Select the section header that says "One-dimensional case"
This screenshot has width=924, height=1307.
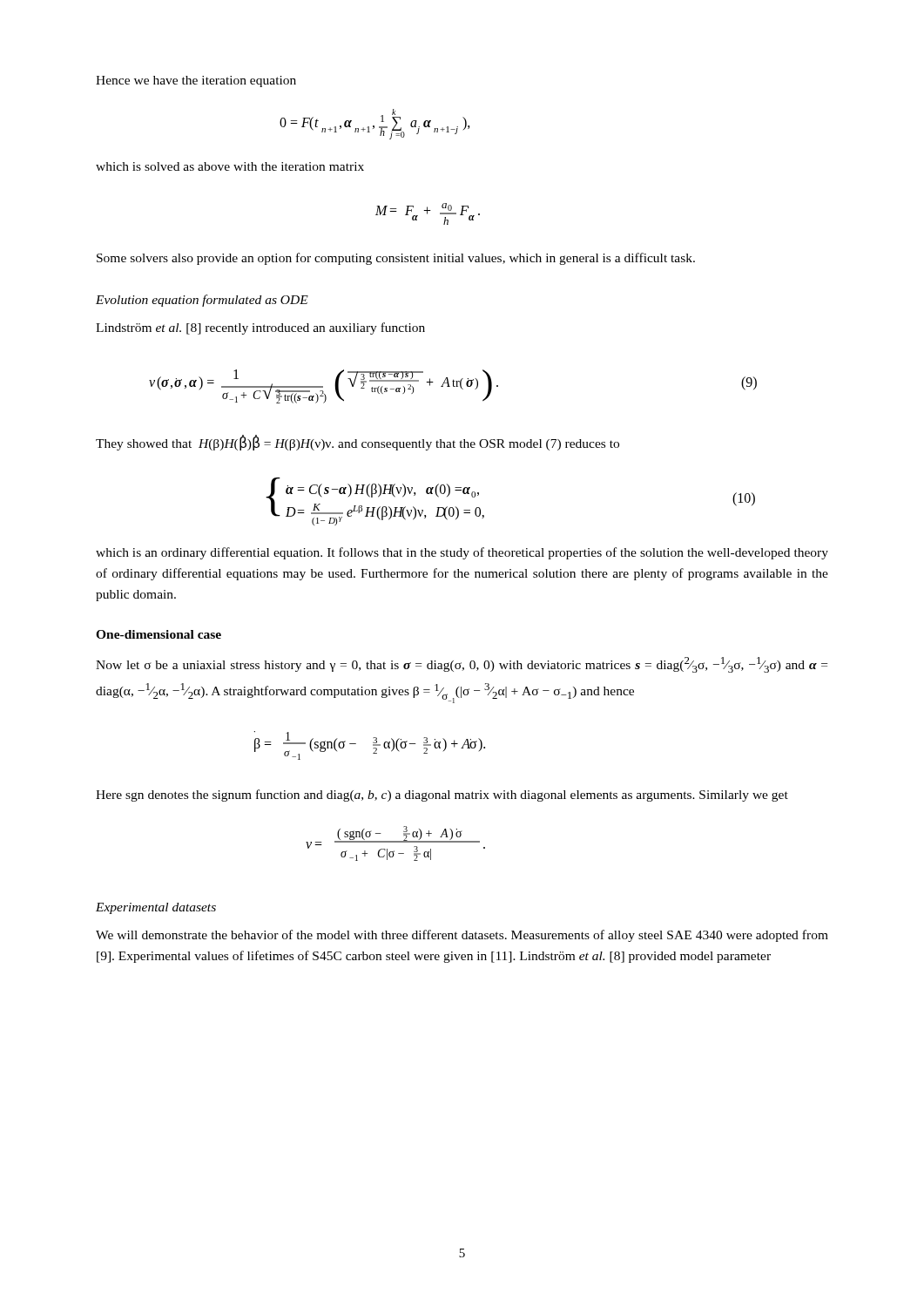(x=159, y=634)
